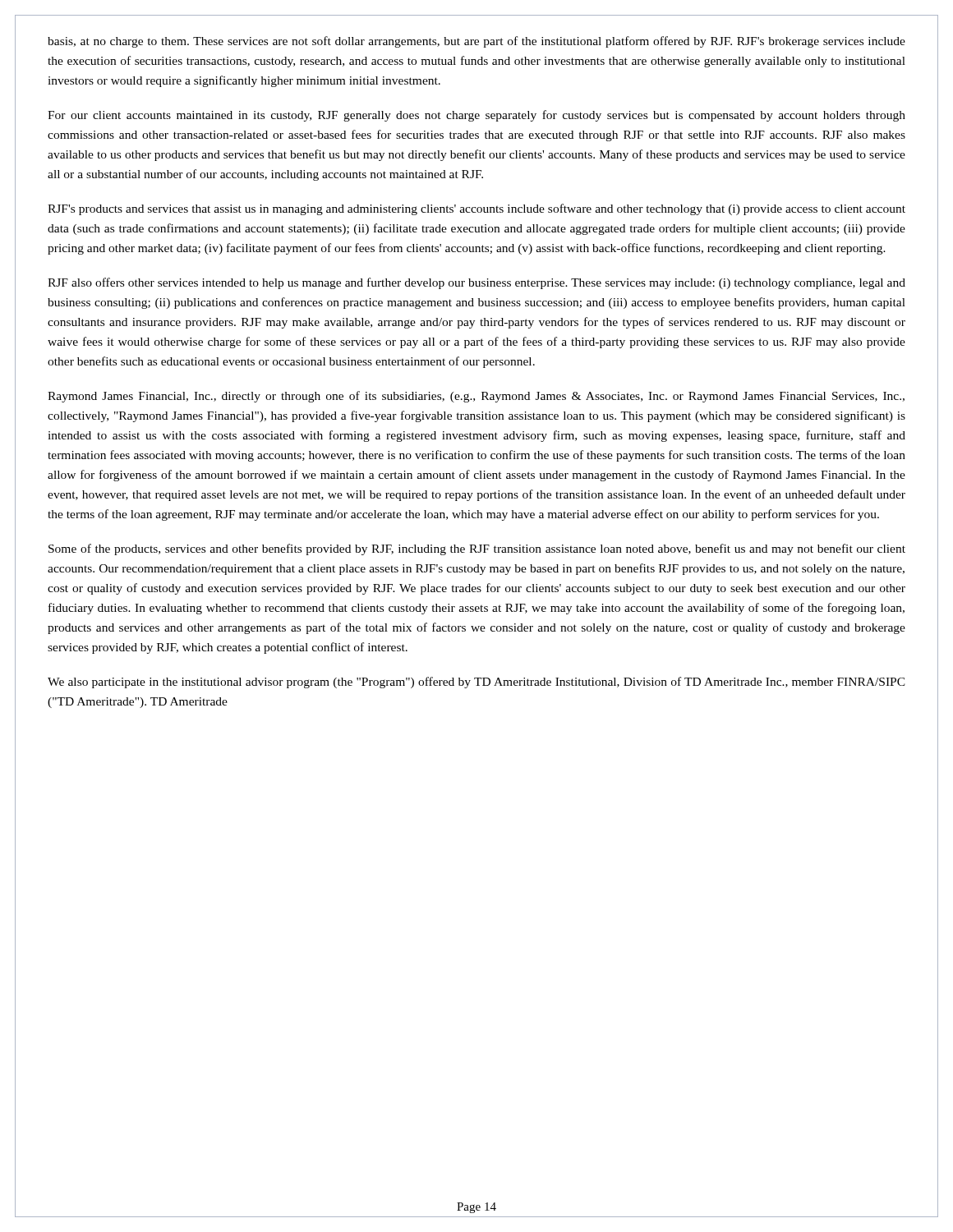This screenshot has width=953, height=1232.
Task: Locate the region starting "Raymond James Financial, Inc., directly or"
Action: tap(476, 455)
